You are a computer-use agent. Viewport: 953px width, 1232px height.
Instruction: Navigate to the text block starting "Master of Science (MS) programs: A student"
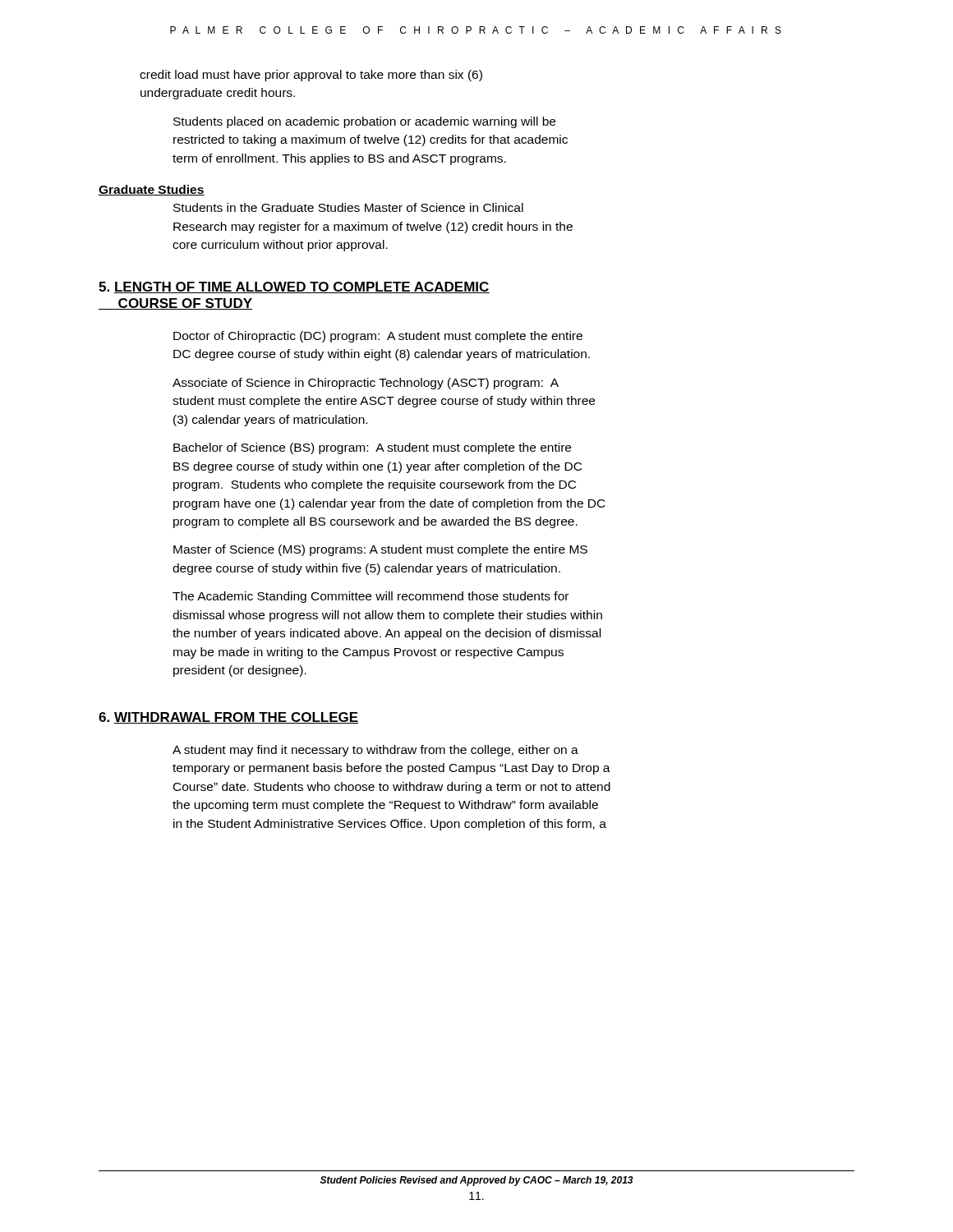click(513, 559)
